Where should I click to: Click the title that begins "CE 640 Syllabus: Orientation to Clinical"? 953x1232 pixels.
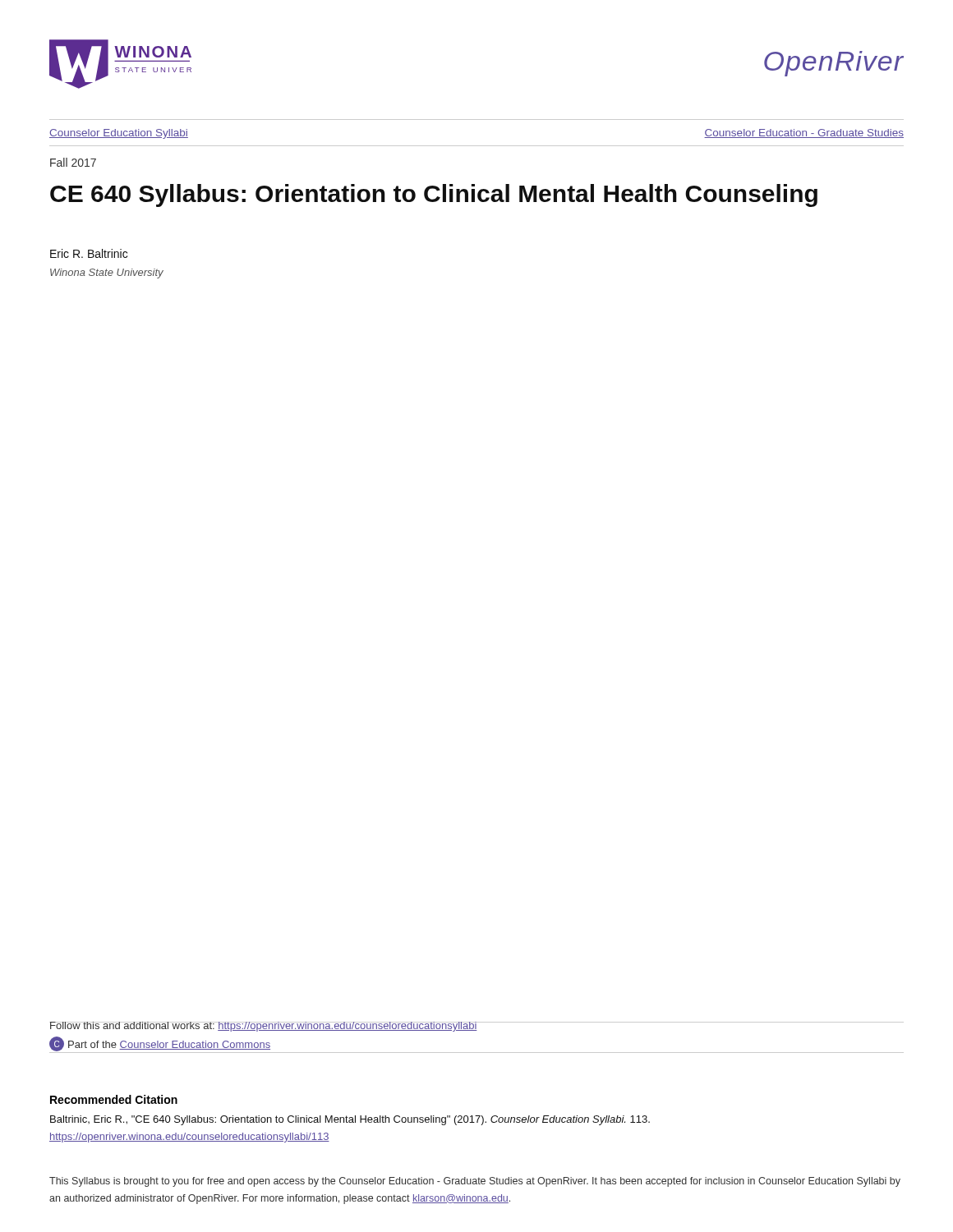434,193
